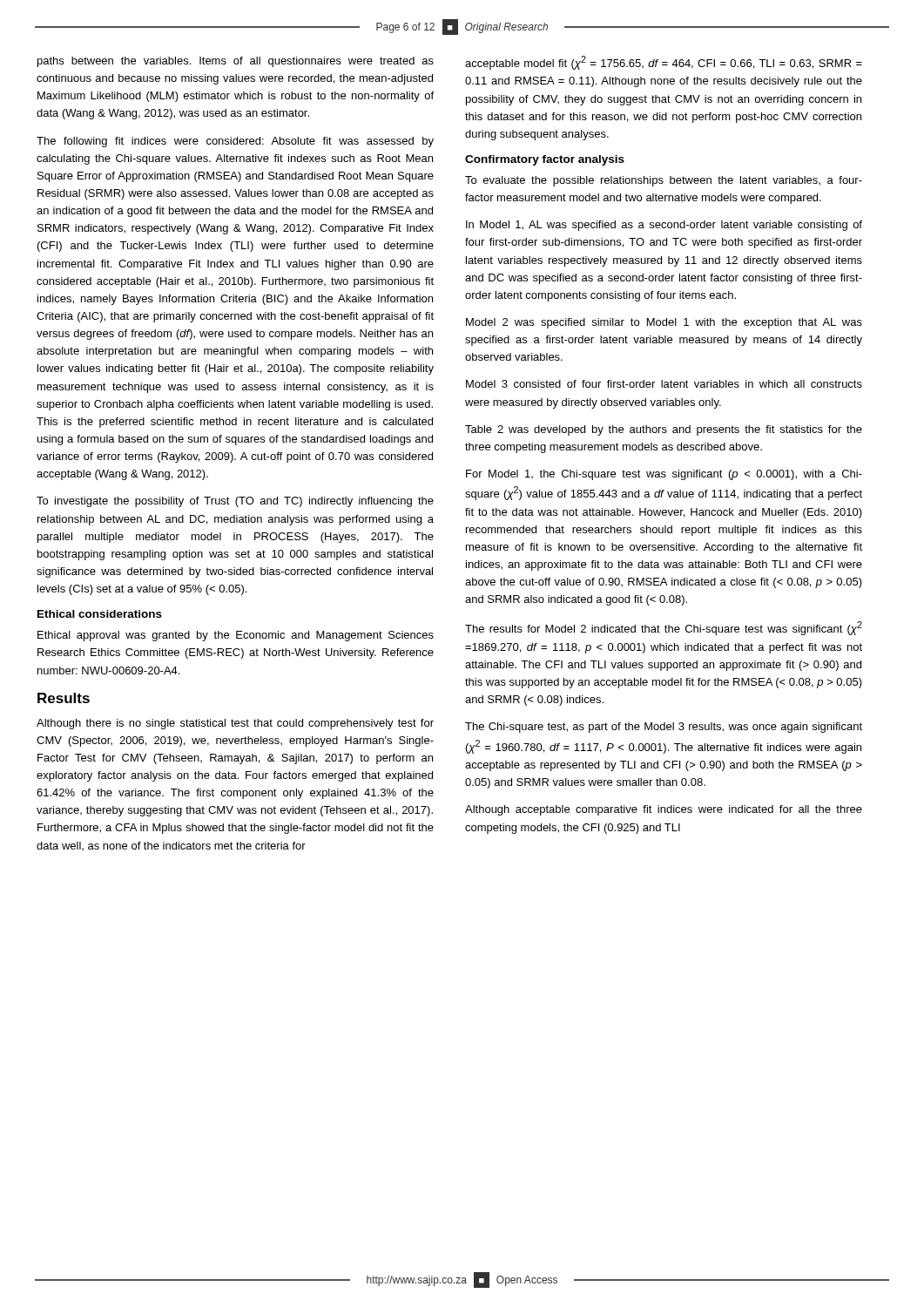
Task: Locate the text block that reads "The following fit"
Action: pos(235,307)
